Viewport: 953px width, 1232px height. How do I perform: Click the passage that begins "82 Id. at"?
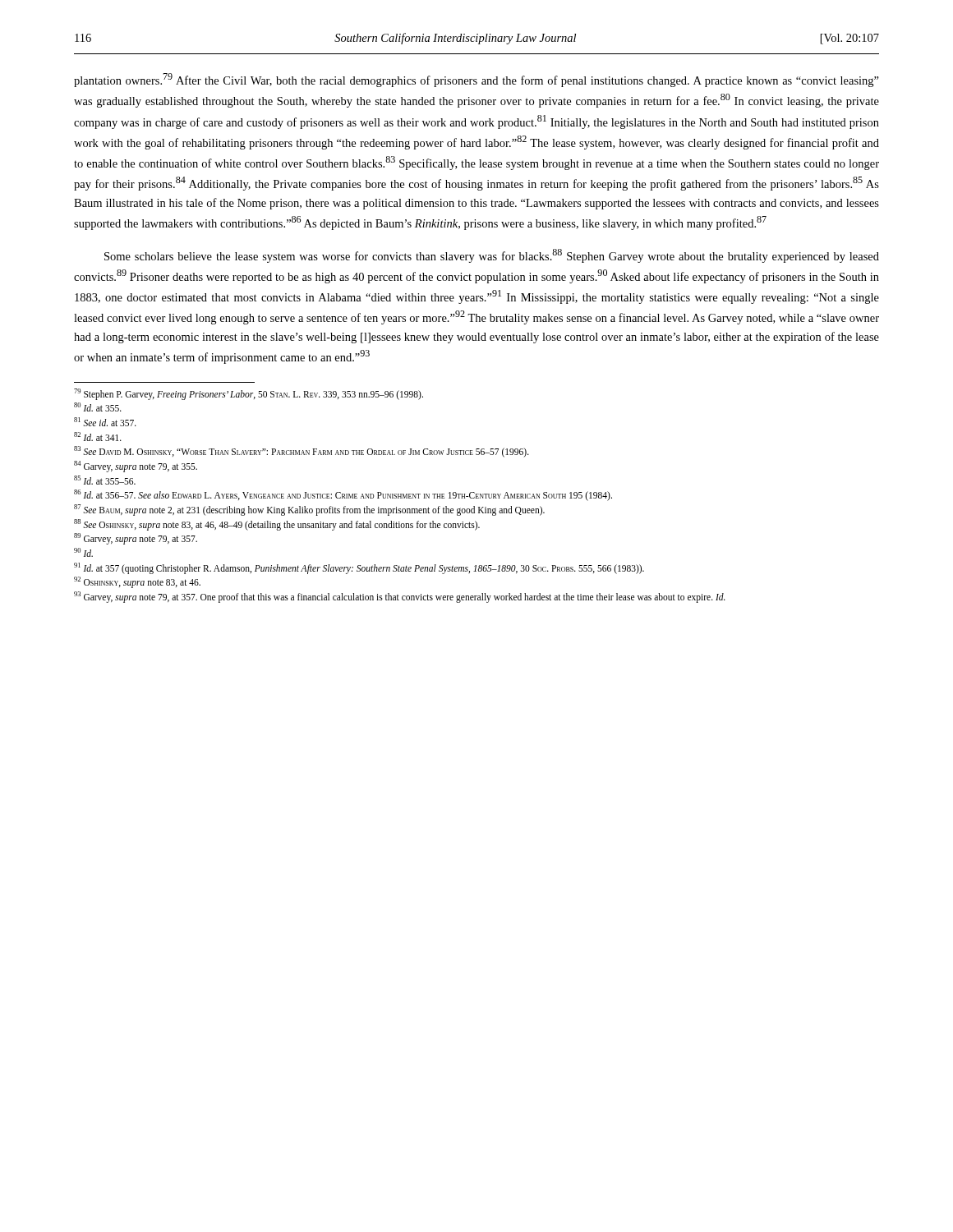tap(98, 437)
